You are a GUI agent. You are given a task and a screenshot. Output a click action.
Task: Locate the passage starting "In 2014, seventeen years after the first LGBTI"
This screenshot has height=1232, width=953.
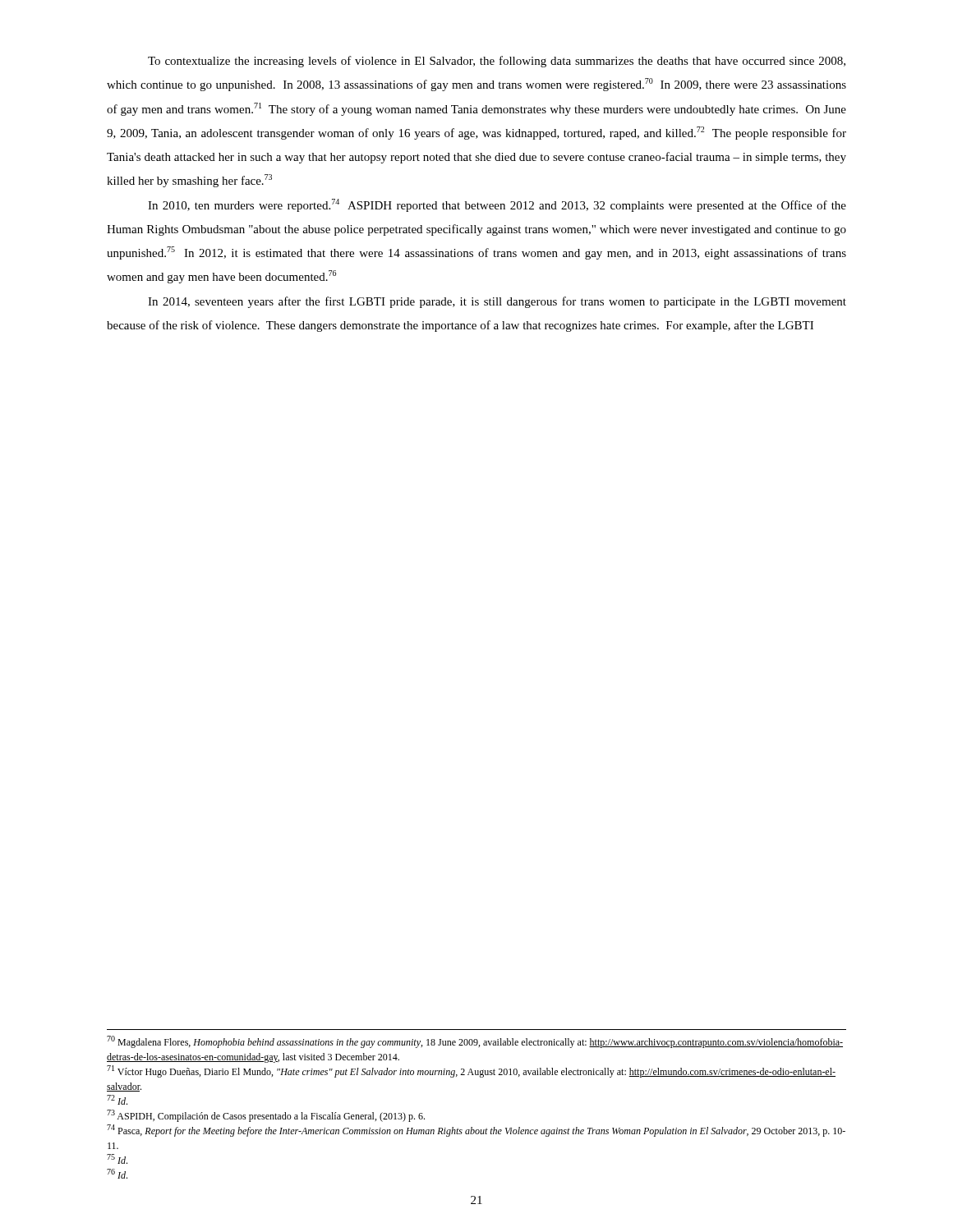(x=476, y=313)
